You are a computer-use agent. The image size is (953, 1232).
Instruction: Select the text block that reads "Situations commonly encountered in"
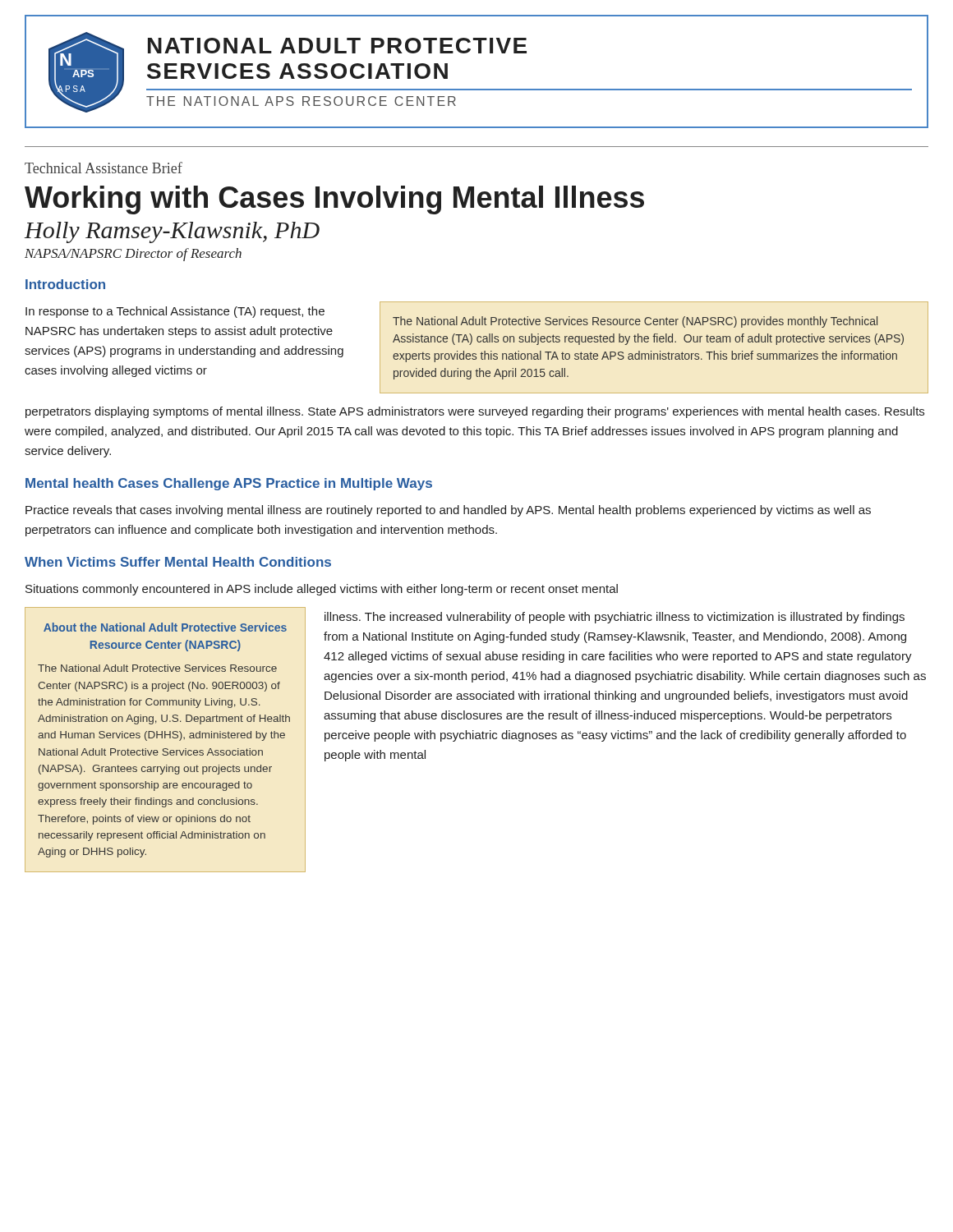tap(322, 589)
